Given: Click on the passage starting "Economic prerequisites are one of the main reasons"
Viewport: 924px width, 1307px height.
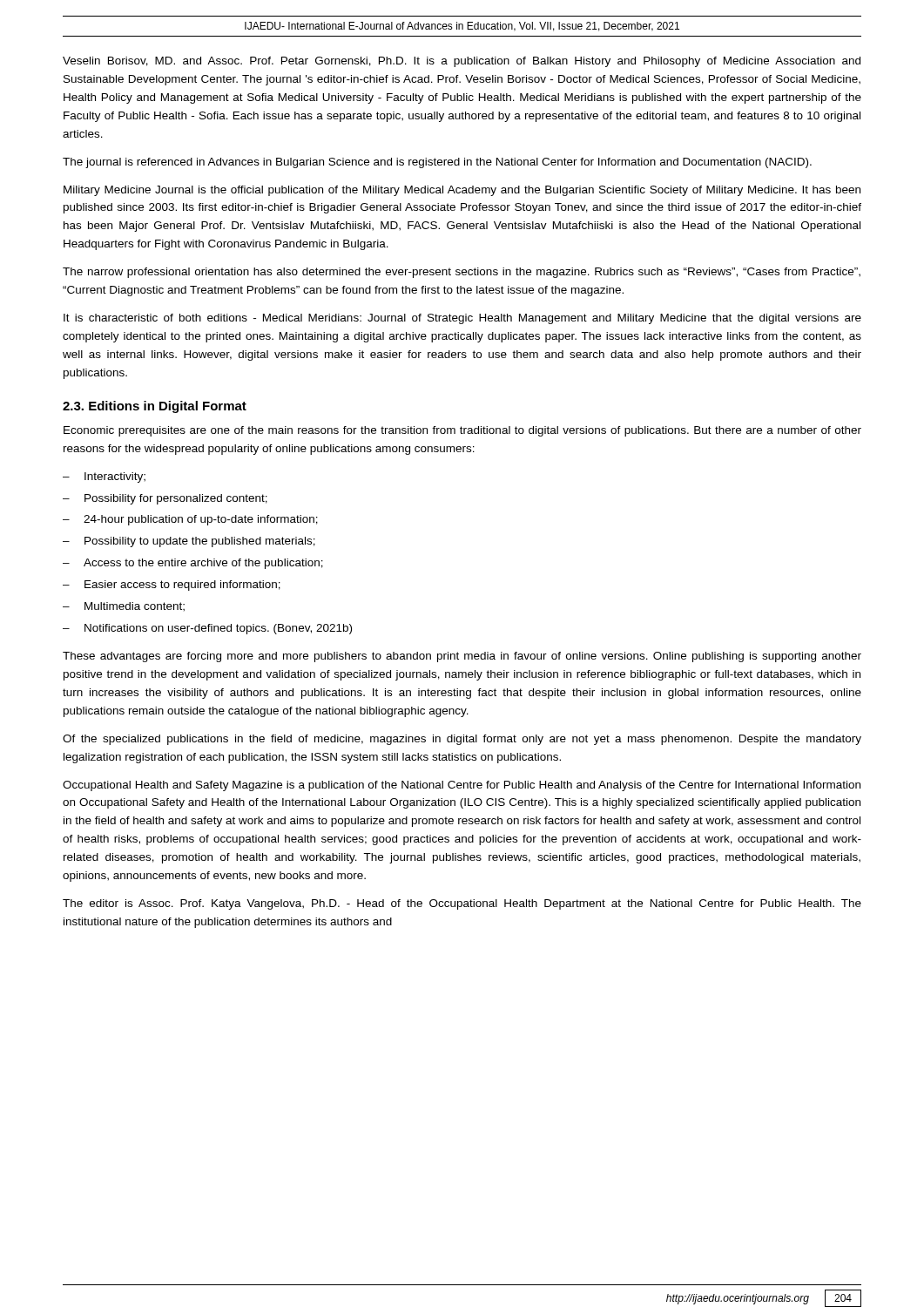Looking at the screenshot, I should 462,439.
